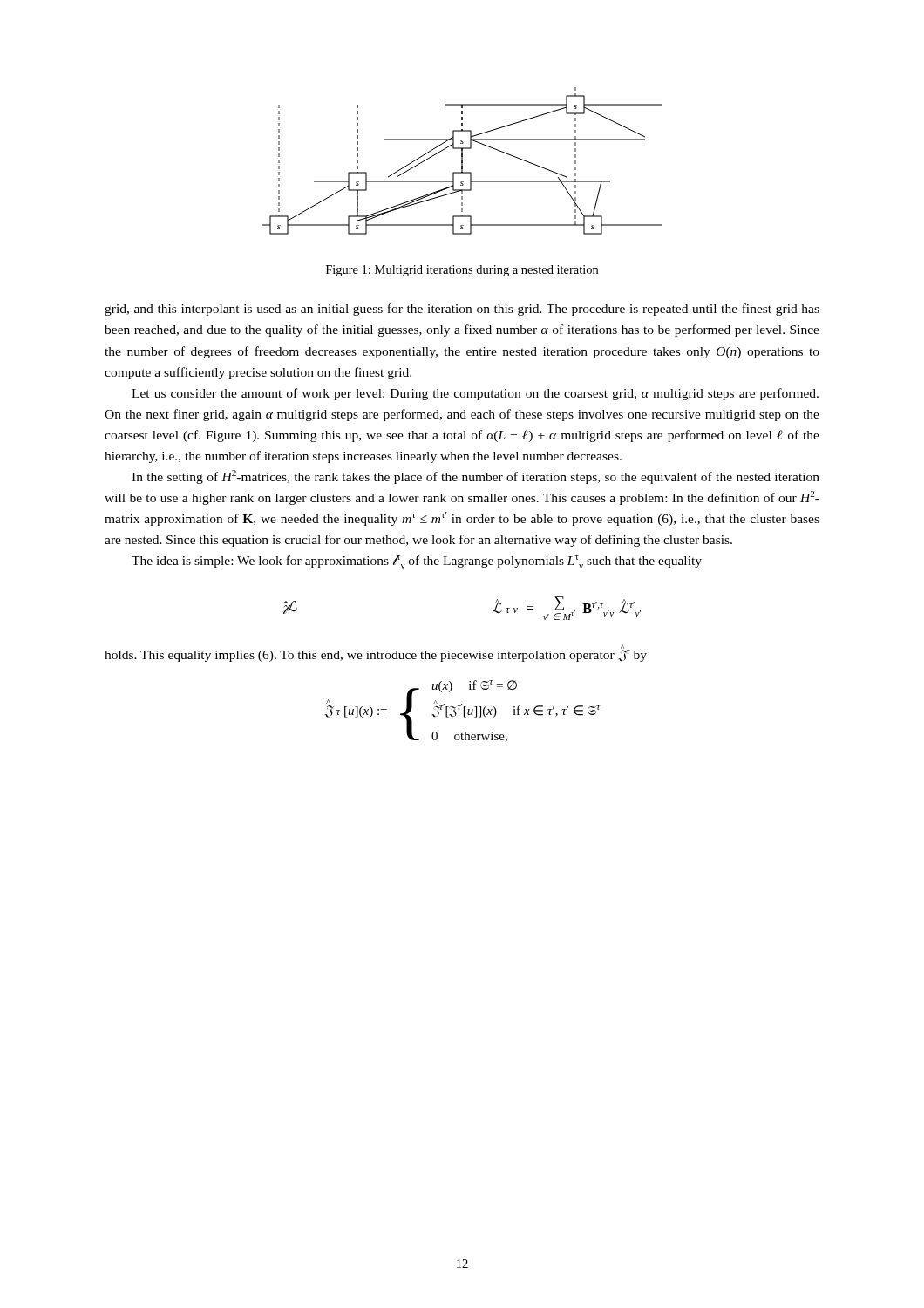The width and height of the screenshot is (924, 1308).
Task: Navigate to the text block starting "Let us consider the amount"
Action: (x=462, y=424)
